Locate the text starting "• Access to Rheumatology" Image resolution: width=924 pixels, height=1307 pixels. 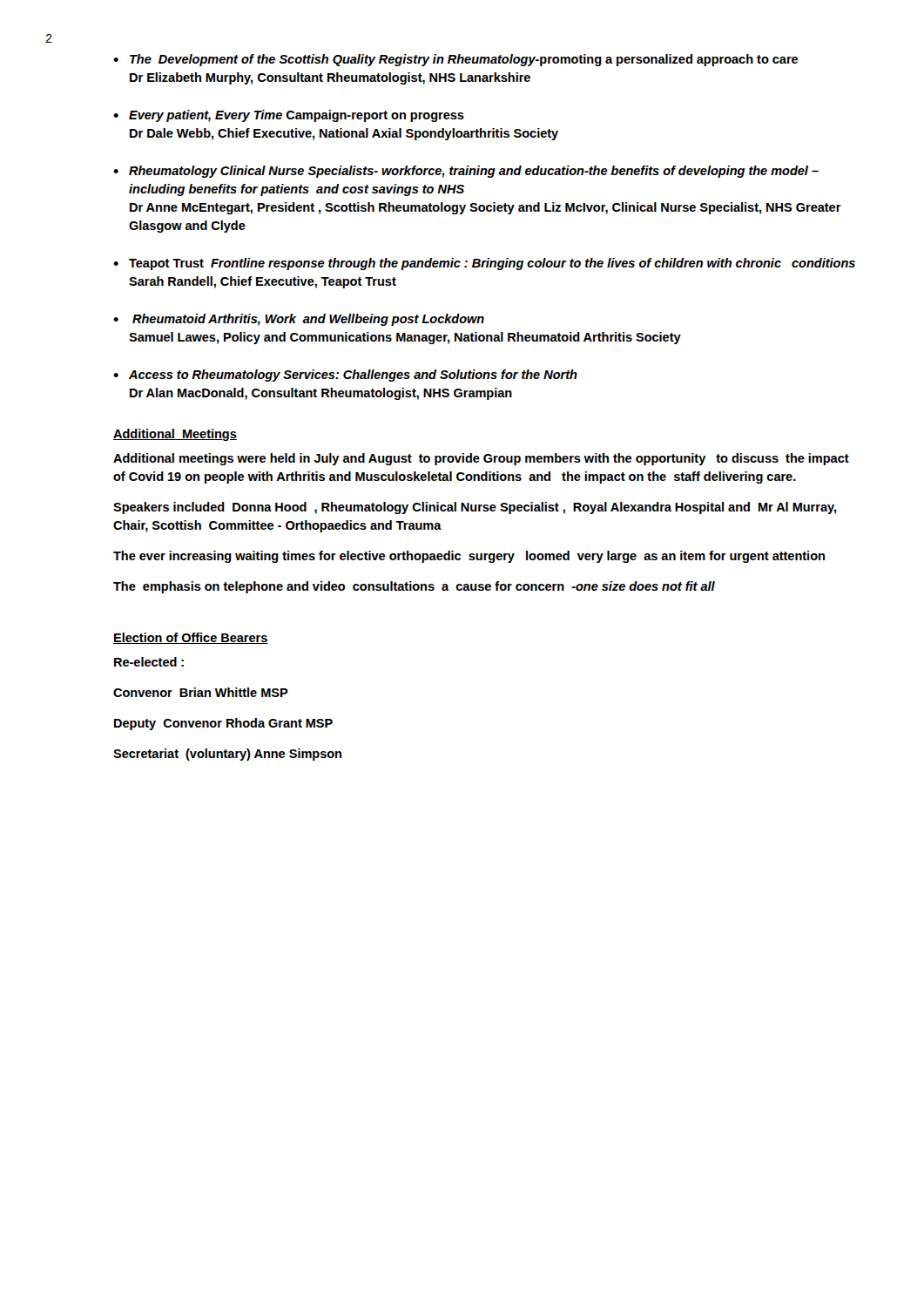[488, 384]
